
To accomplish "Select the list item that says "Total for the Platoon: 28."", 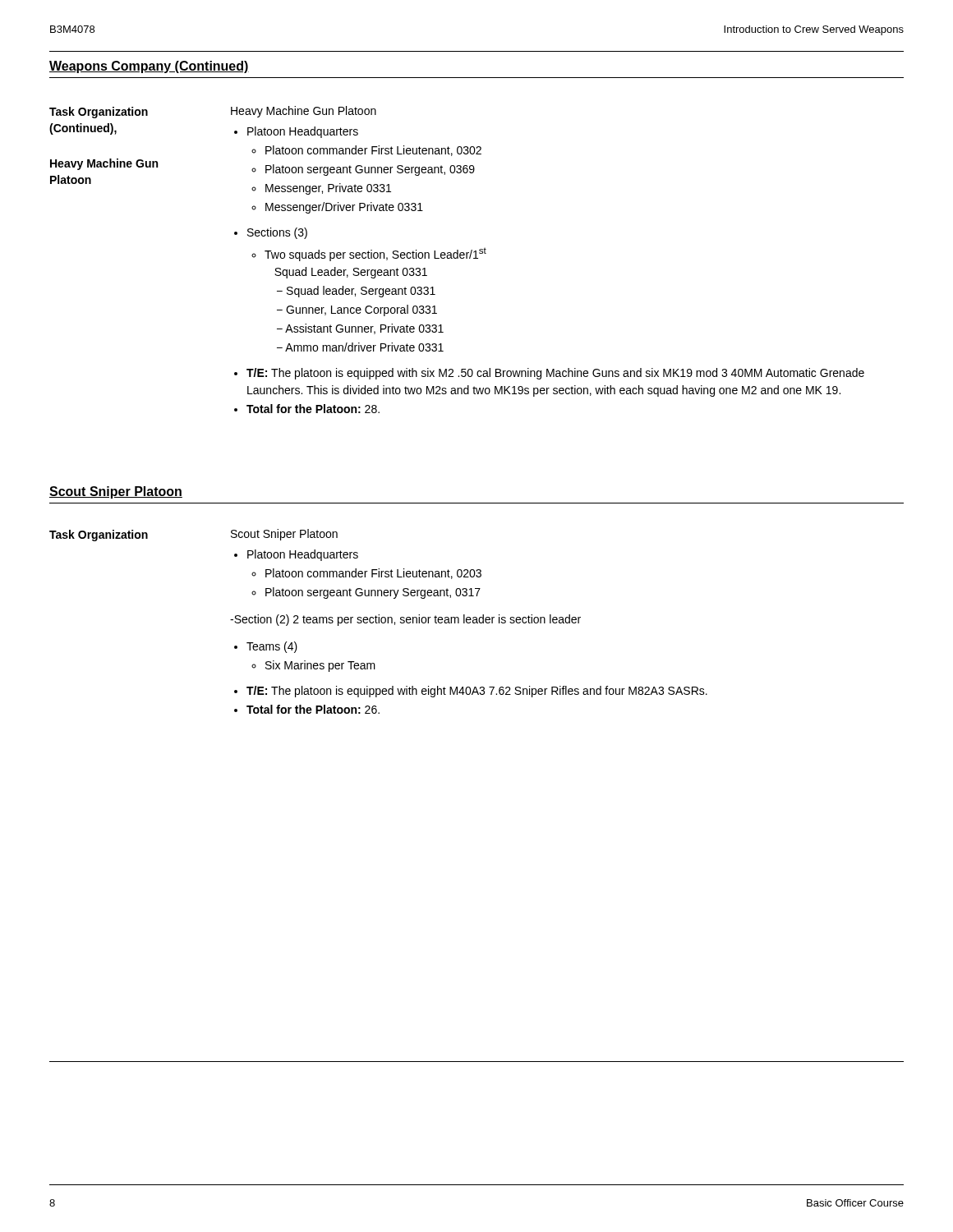I will point(313,409).
